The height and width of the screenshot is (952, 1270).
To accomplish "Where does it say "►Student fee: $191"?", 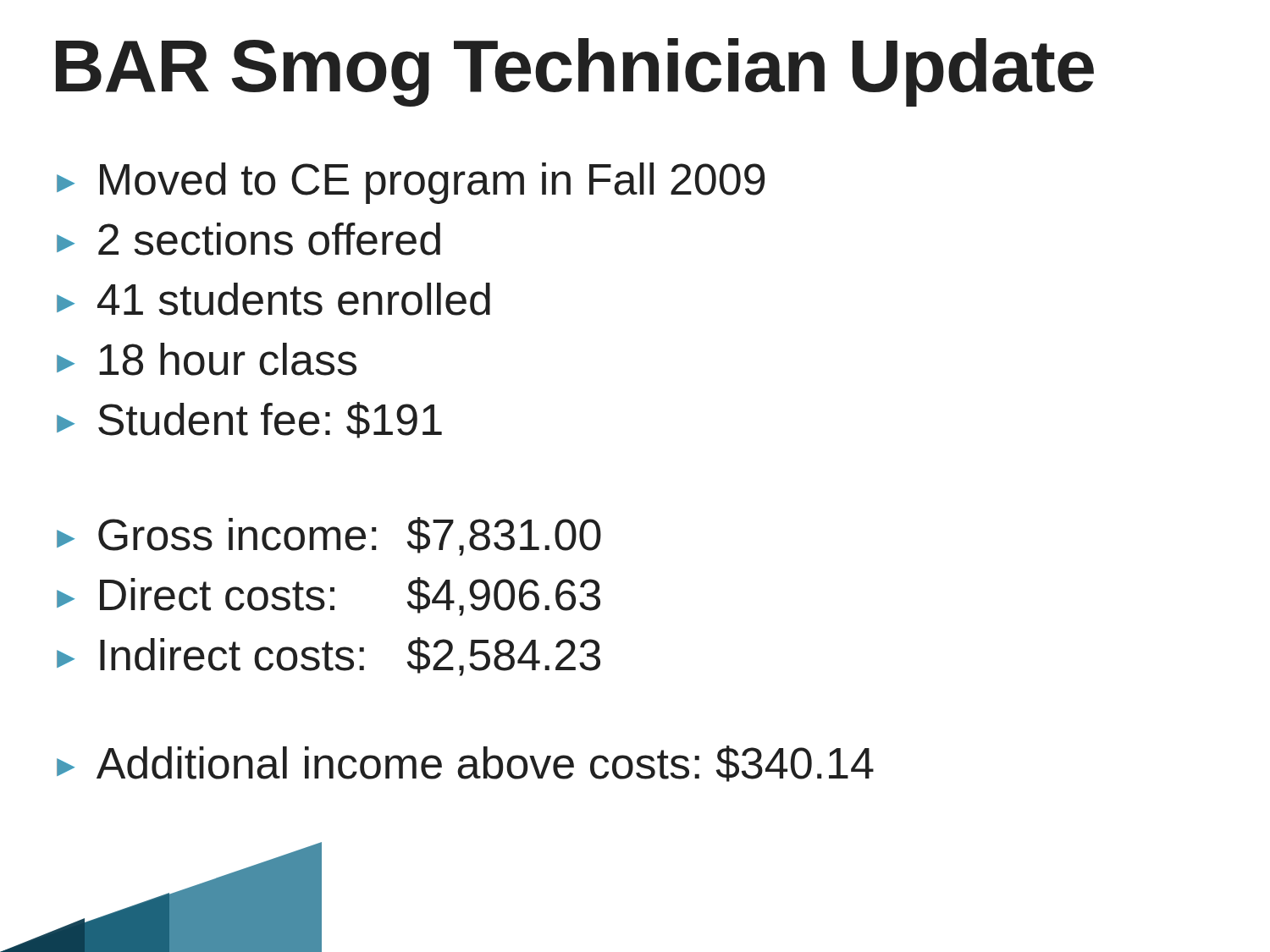I will 247,420.
